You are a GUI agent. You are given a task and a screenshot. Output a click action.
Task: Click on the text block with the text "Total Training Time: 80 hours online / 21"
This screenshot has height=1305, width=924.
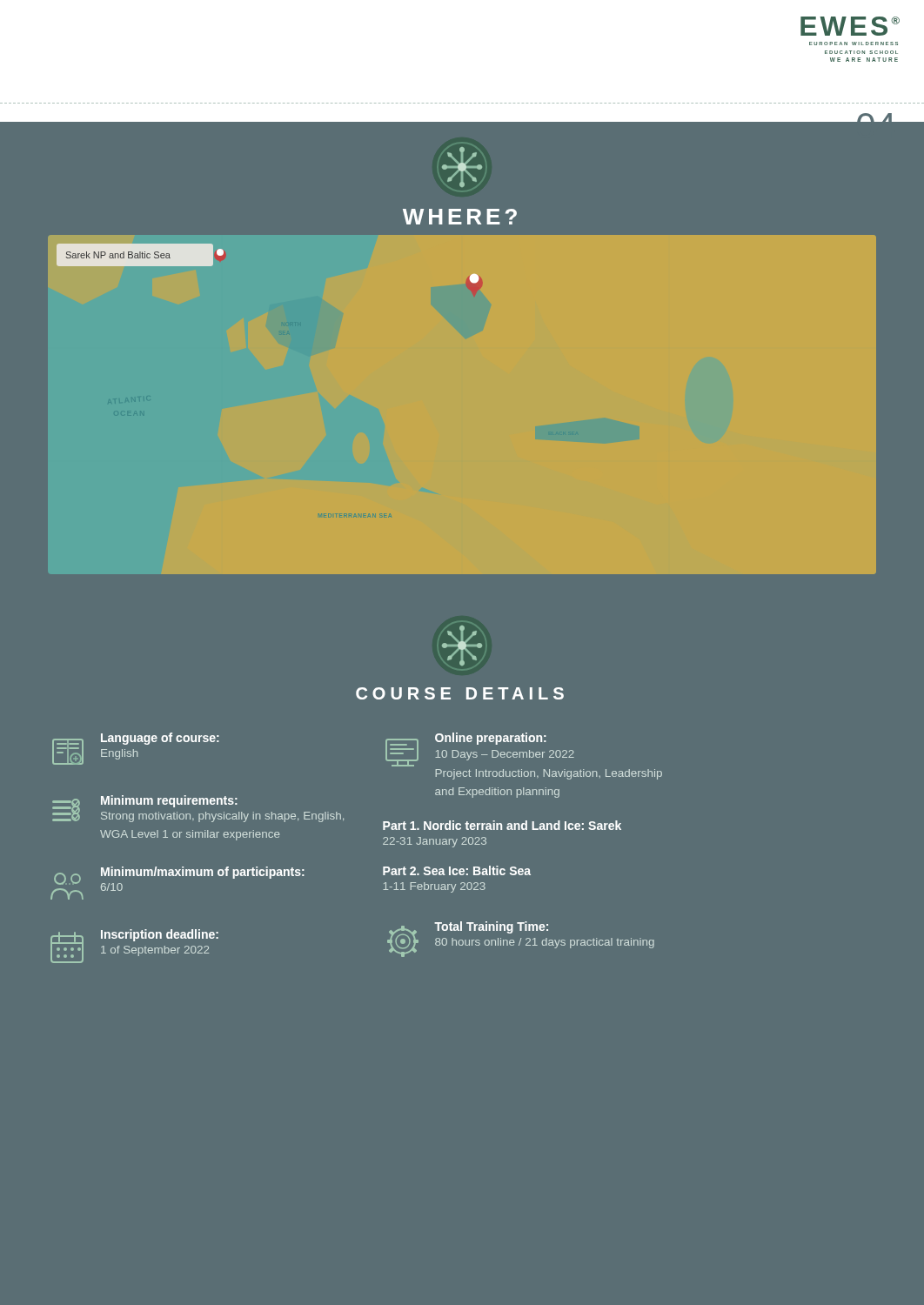point(519,940)
